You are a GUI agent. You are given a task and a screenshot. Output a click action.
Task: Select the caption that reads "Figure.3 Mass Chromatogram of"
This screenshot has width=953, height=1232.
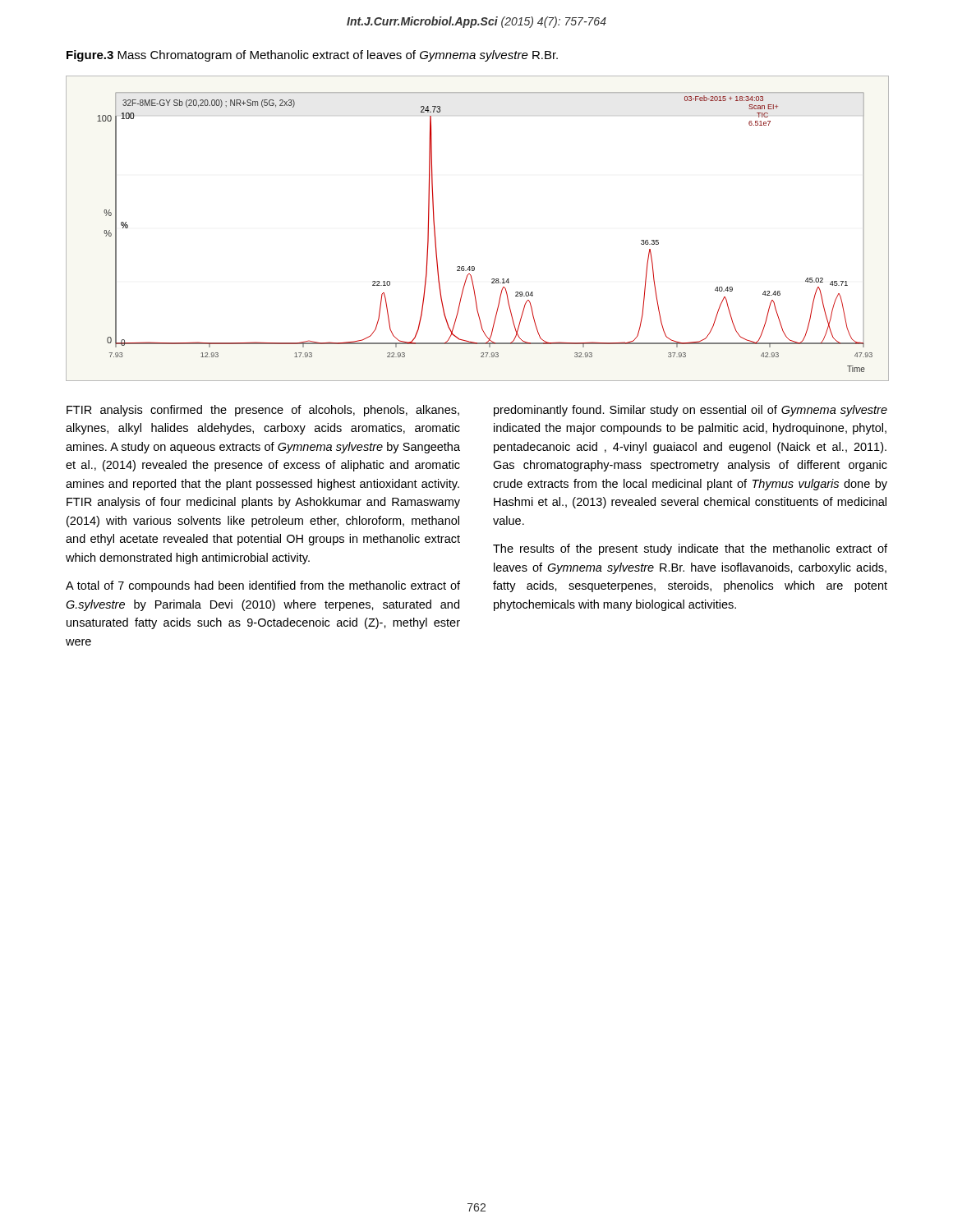pyautogui.click(x=312, y=55)
